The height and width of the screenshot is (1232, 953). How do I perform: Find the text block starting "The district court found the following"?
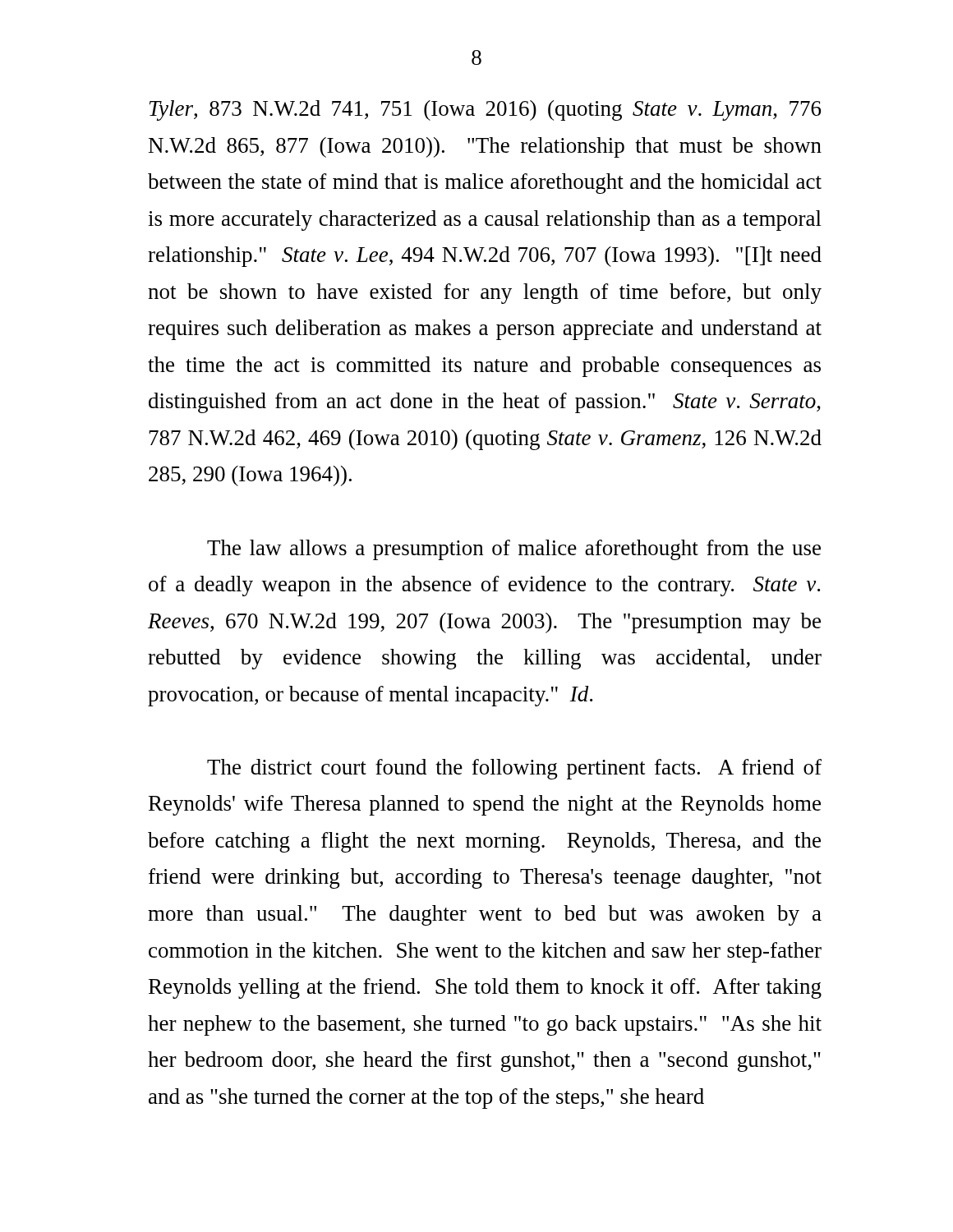coord(485,932)
